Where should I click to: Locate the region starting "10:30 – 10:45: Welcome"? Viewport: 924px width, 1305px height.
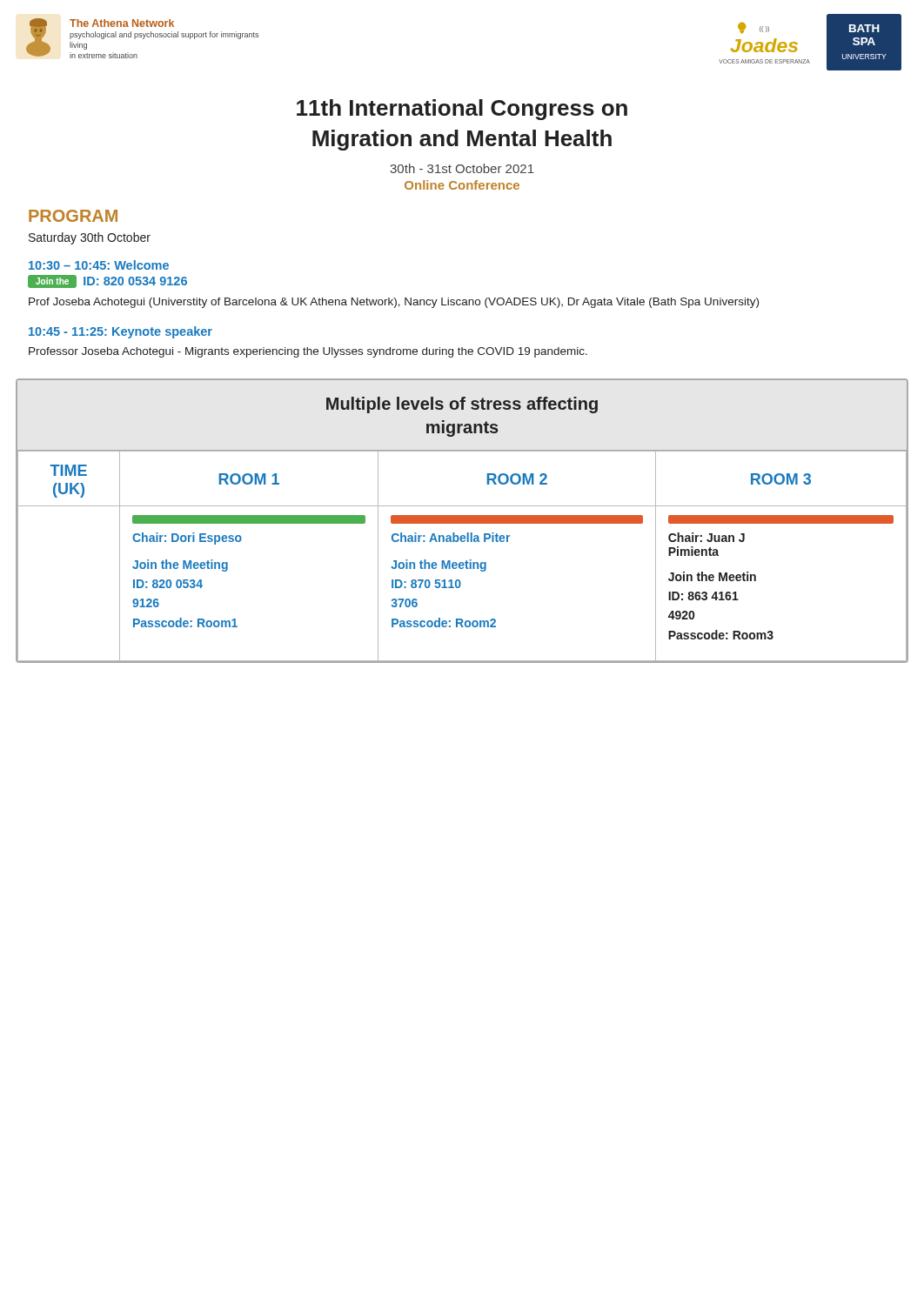99,265
